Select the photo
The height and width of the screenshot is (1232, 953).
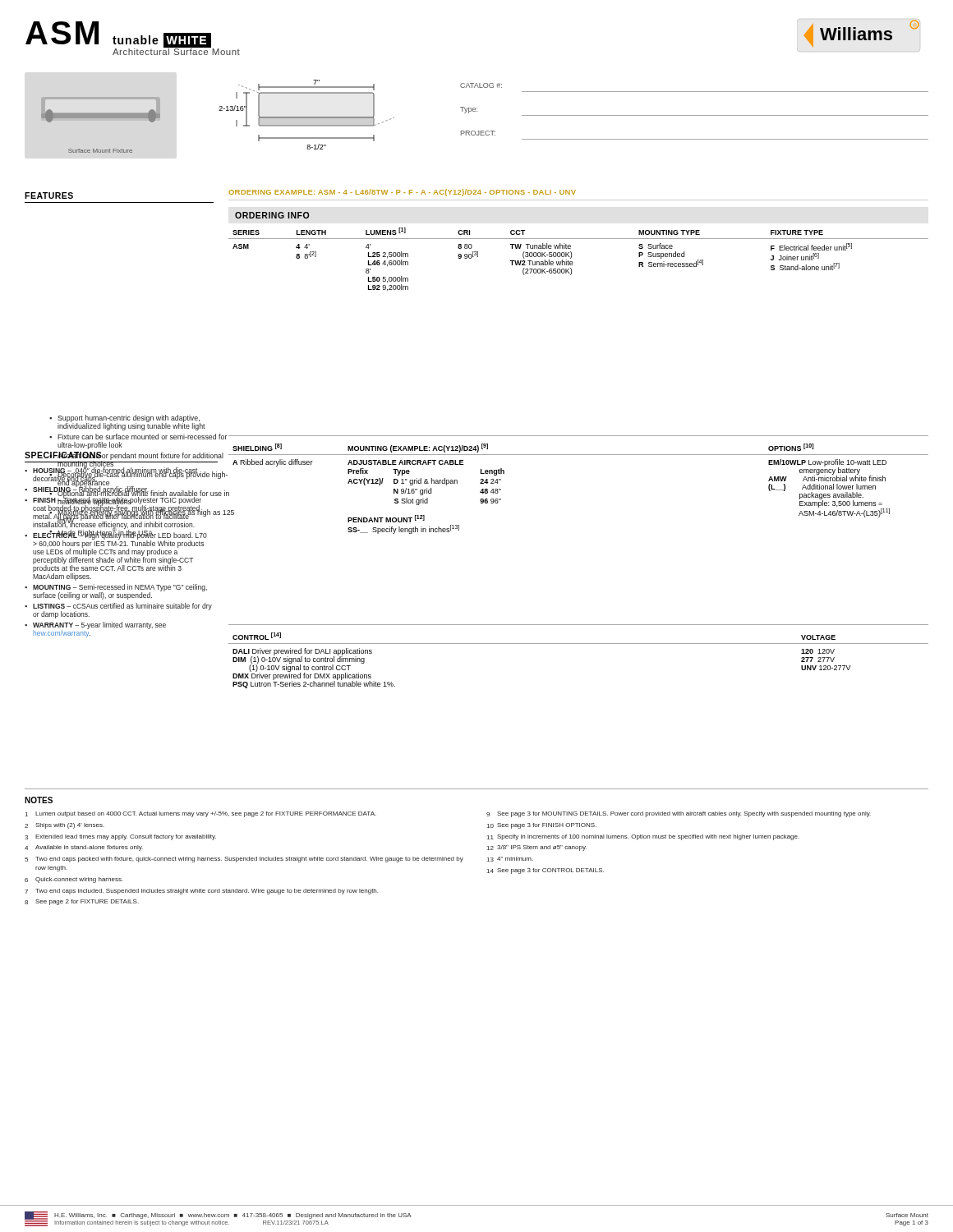[101, 115]
